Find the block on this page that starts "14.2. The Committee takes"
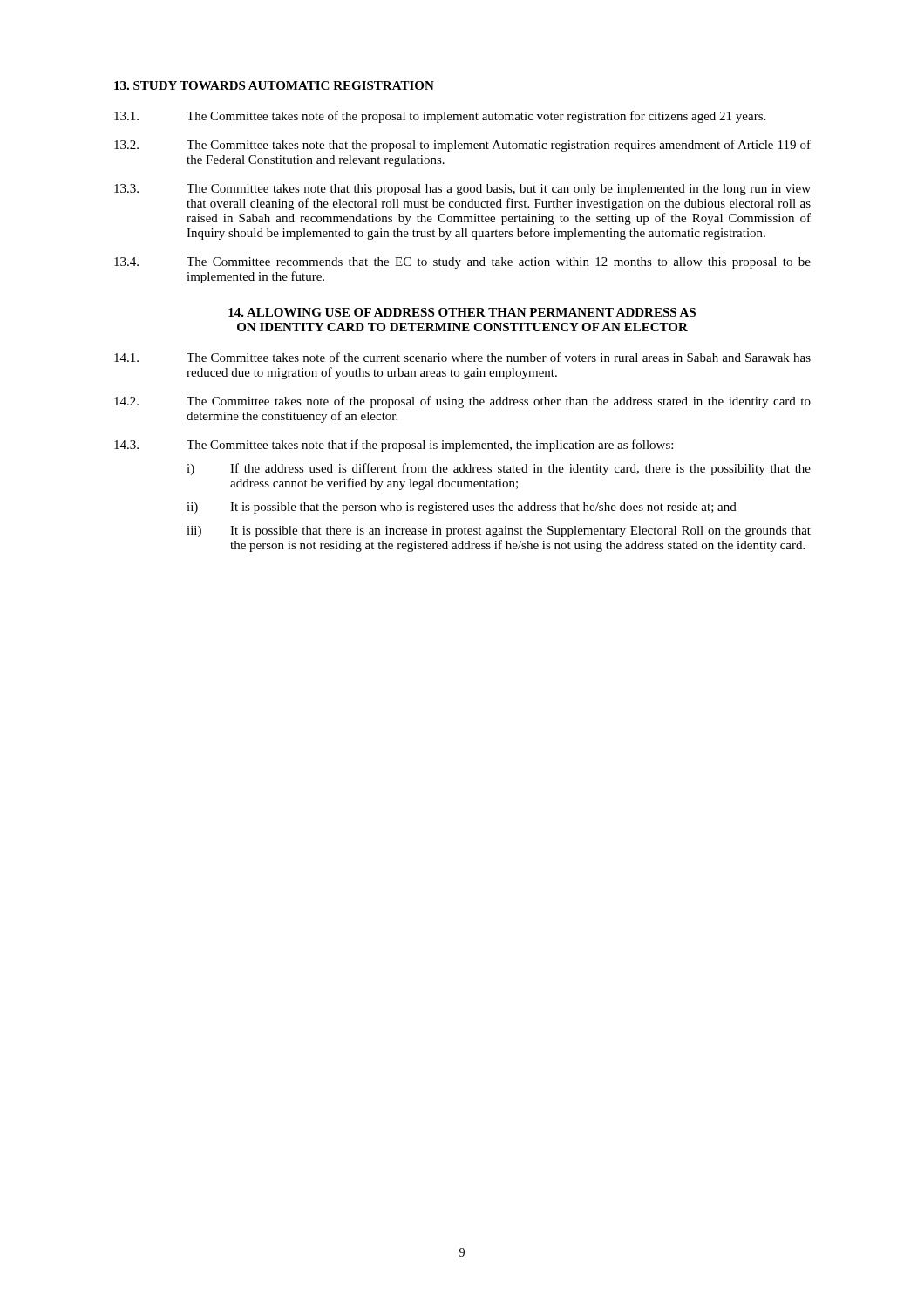 (x=462, y=409)
